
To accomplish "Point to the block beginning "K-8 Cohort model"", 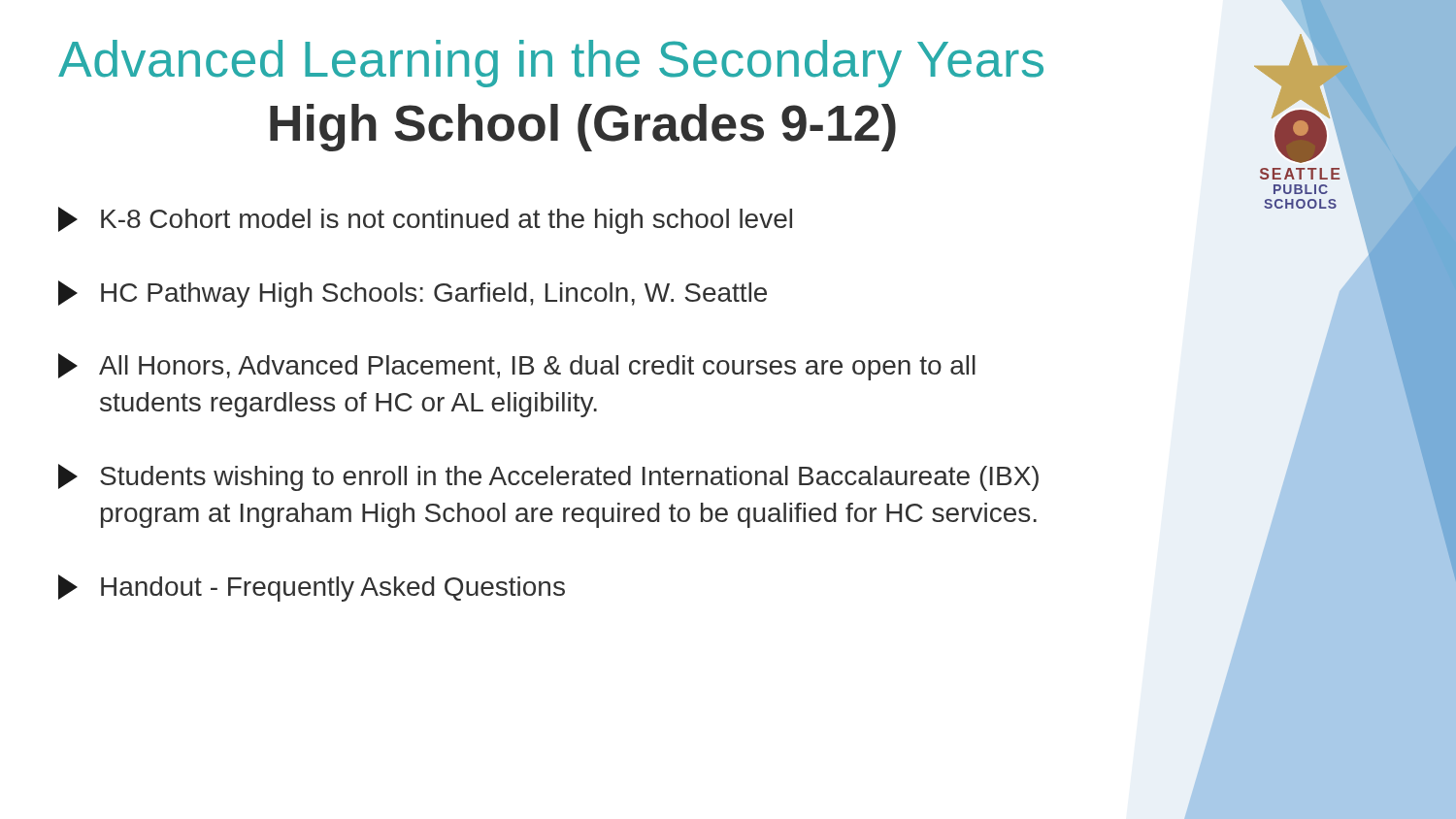I will 582,219.
